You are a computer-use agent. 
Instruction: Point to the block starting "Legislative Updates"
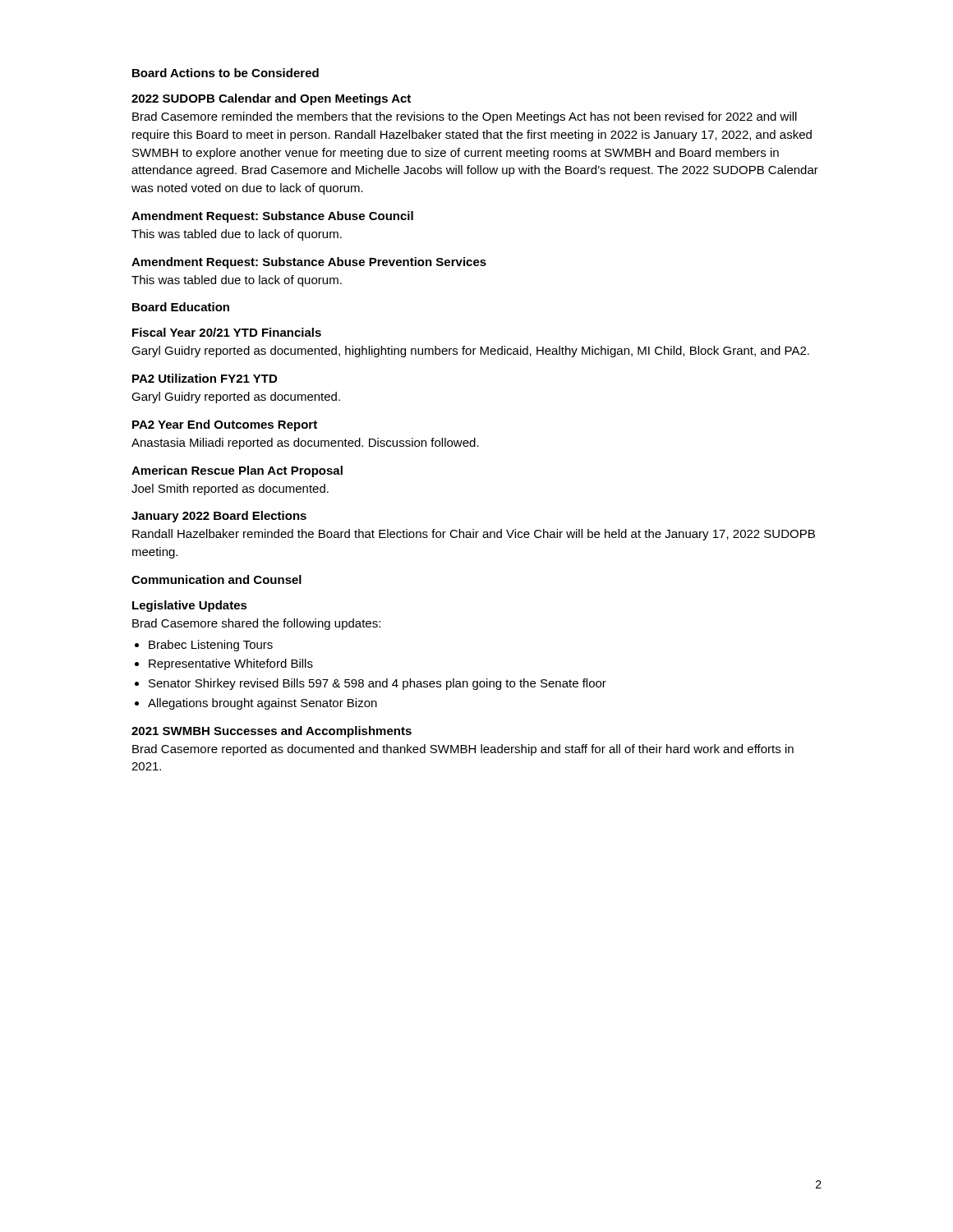point(189,605)
